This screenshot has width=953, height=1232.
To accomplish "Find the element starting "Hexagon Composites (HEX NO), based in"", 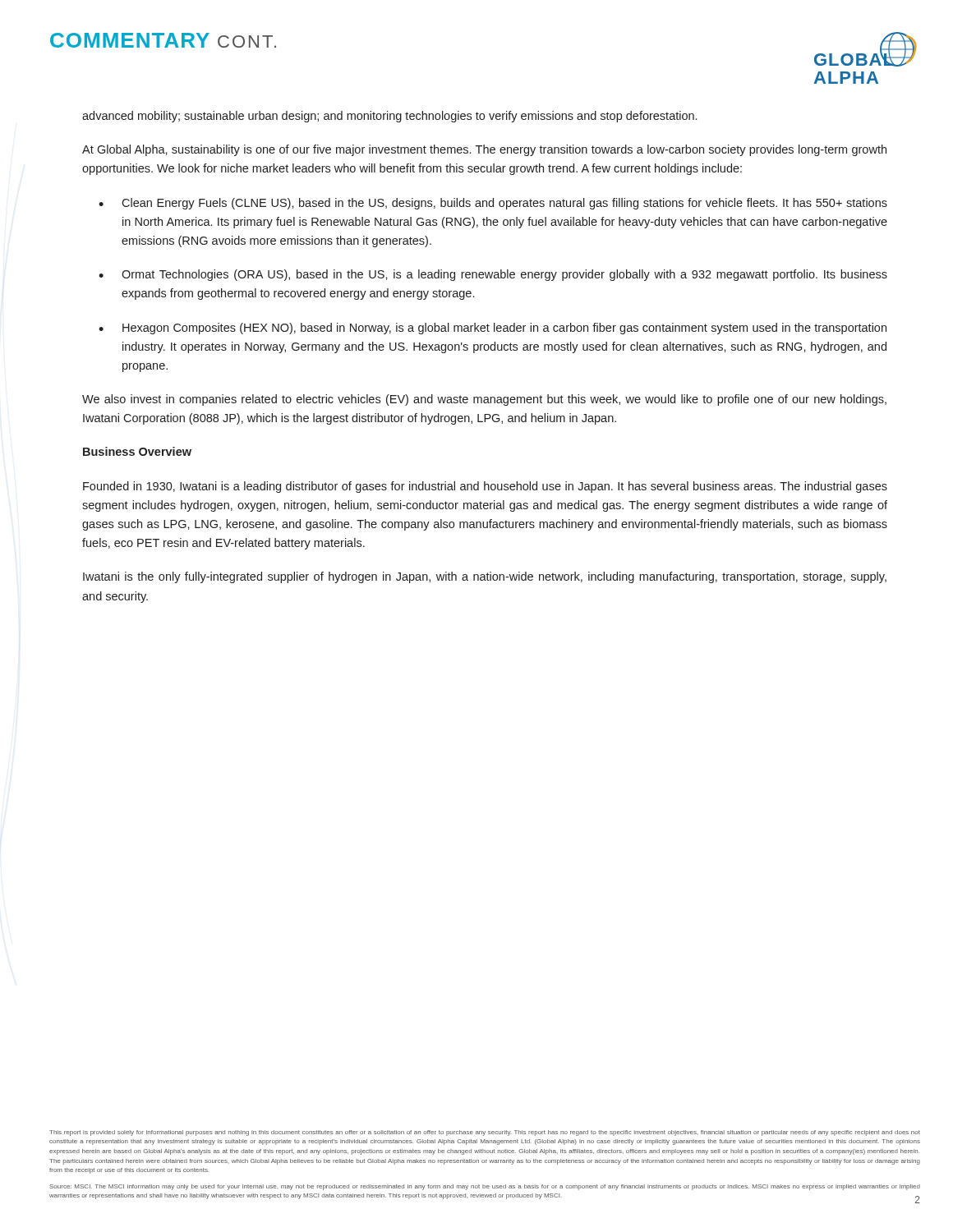I will (x=504, y=346).
